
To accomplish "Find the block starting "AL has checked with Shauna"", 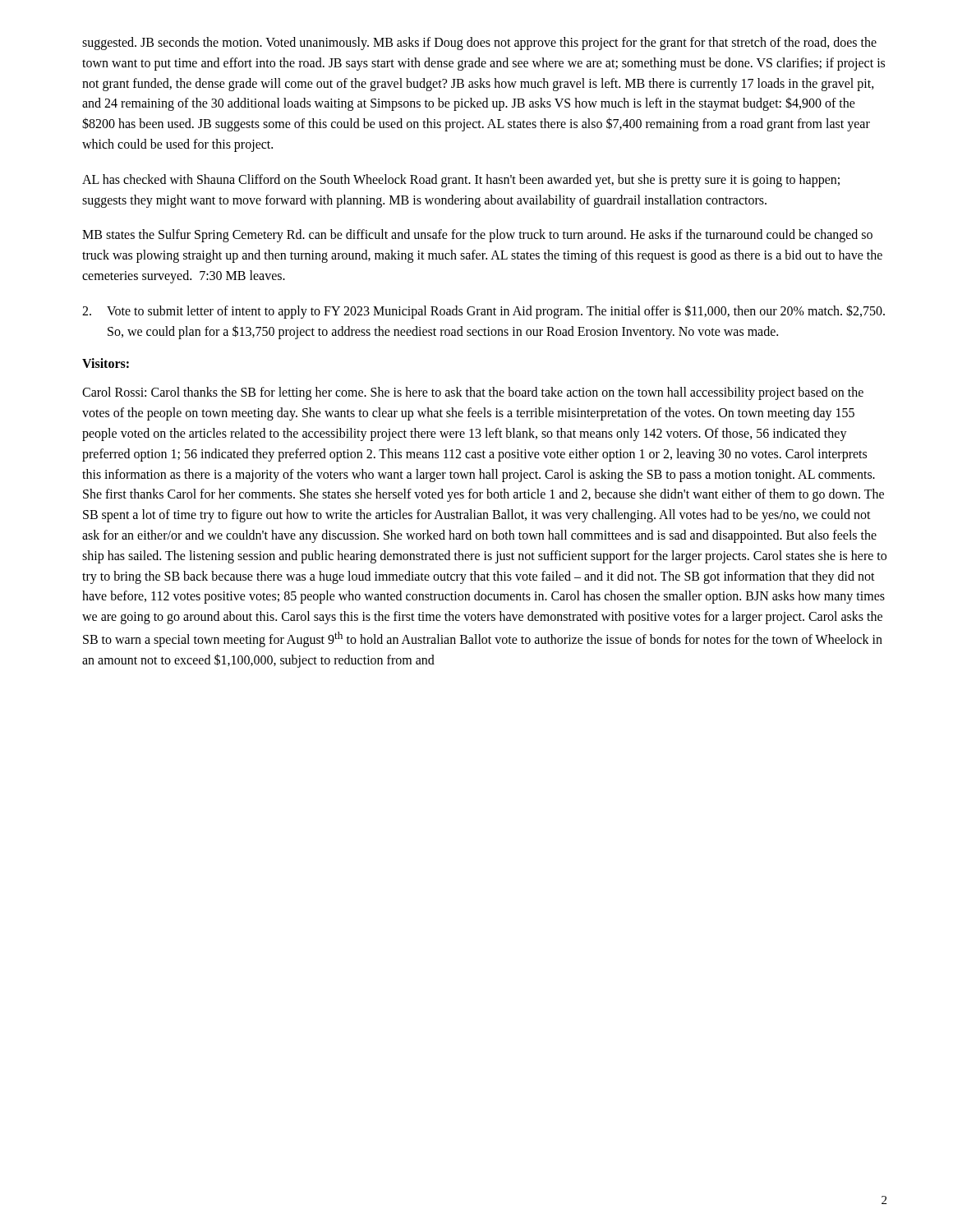I will (x=461, y=189).
